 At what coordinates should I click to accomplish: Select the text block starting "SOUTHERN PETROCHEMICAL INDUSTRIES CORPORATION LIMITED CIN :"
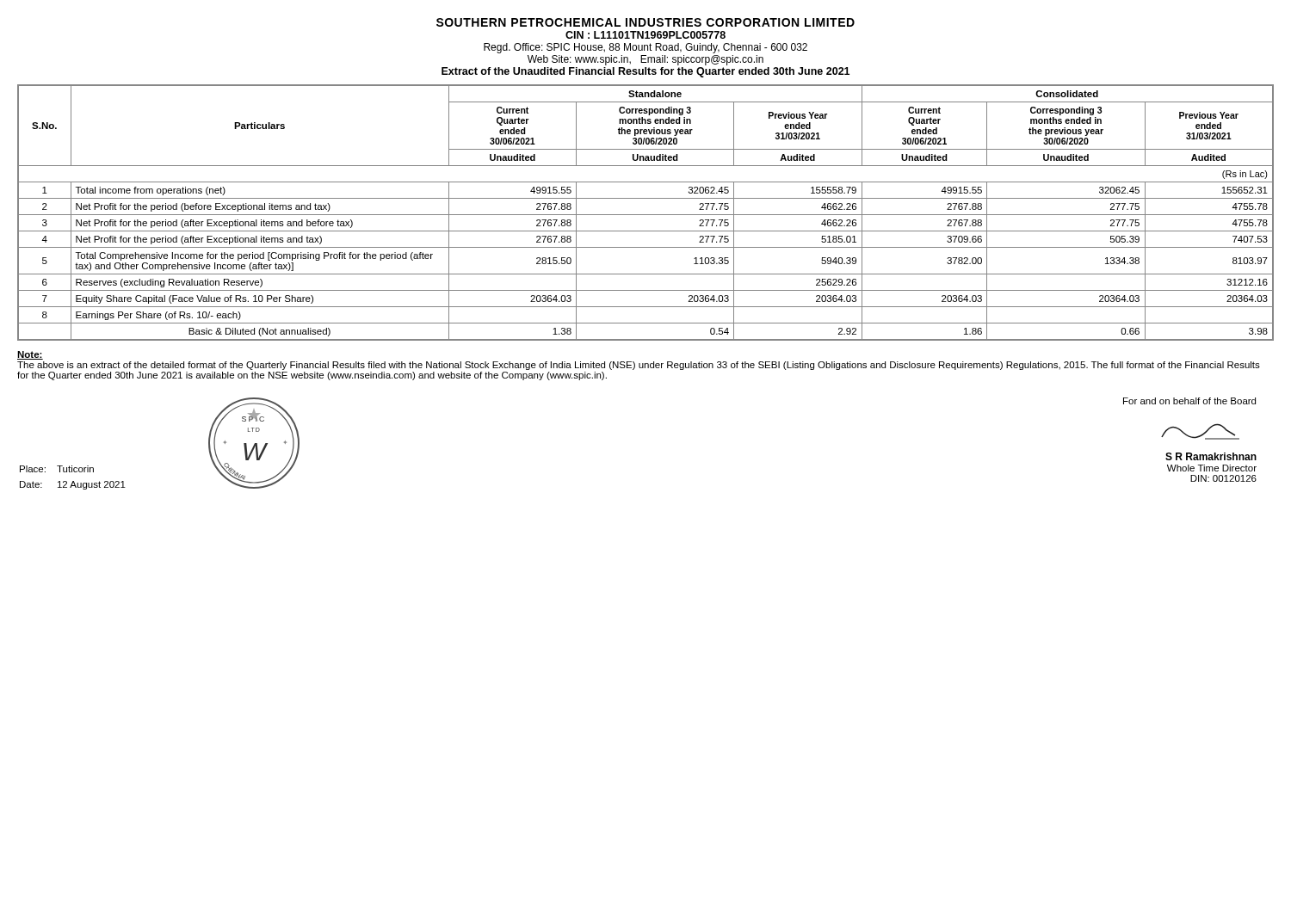click(x=646, y=46)
